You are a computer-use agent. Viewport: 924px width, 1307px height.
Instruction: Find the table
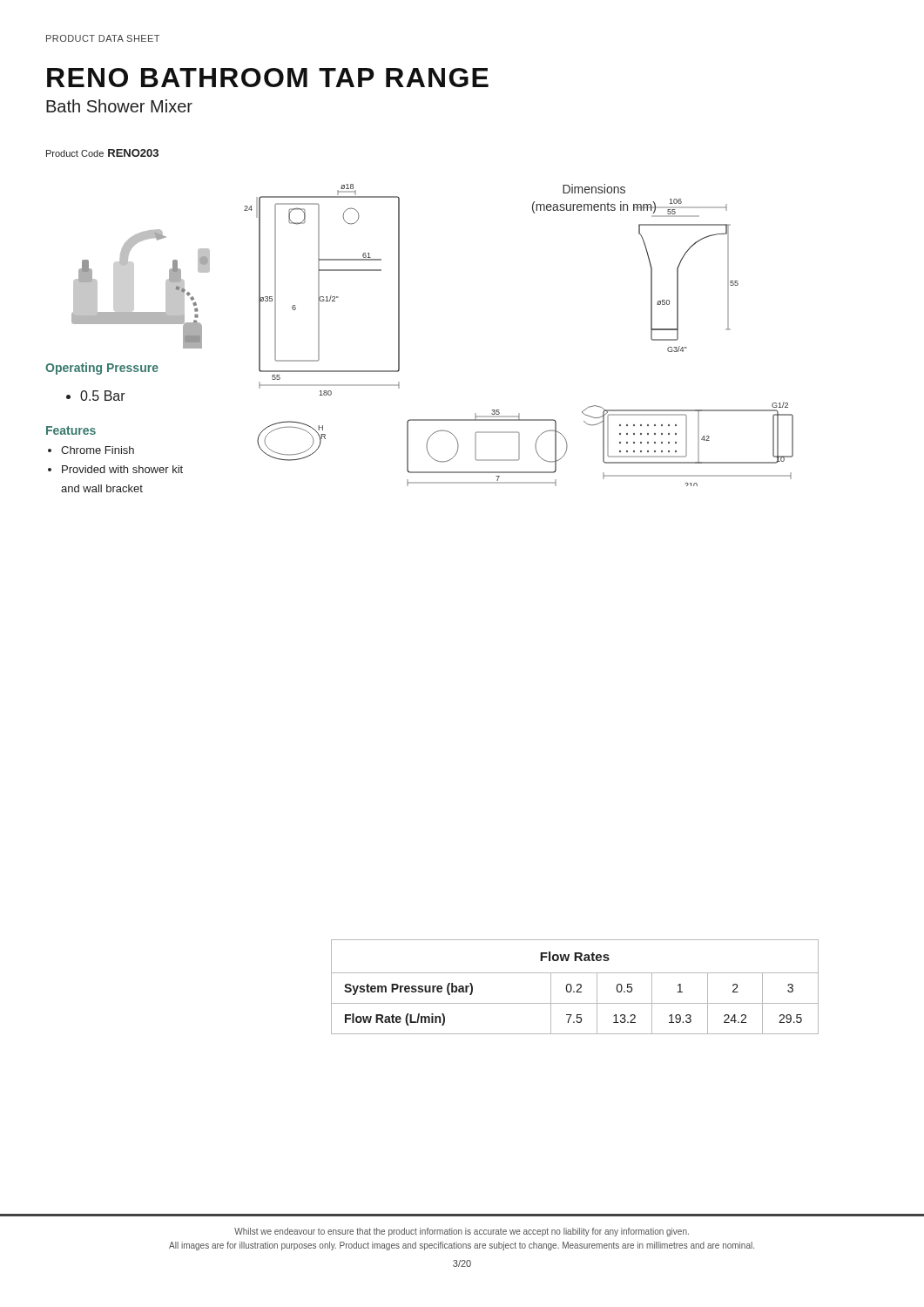(x=575, y=987)
